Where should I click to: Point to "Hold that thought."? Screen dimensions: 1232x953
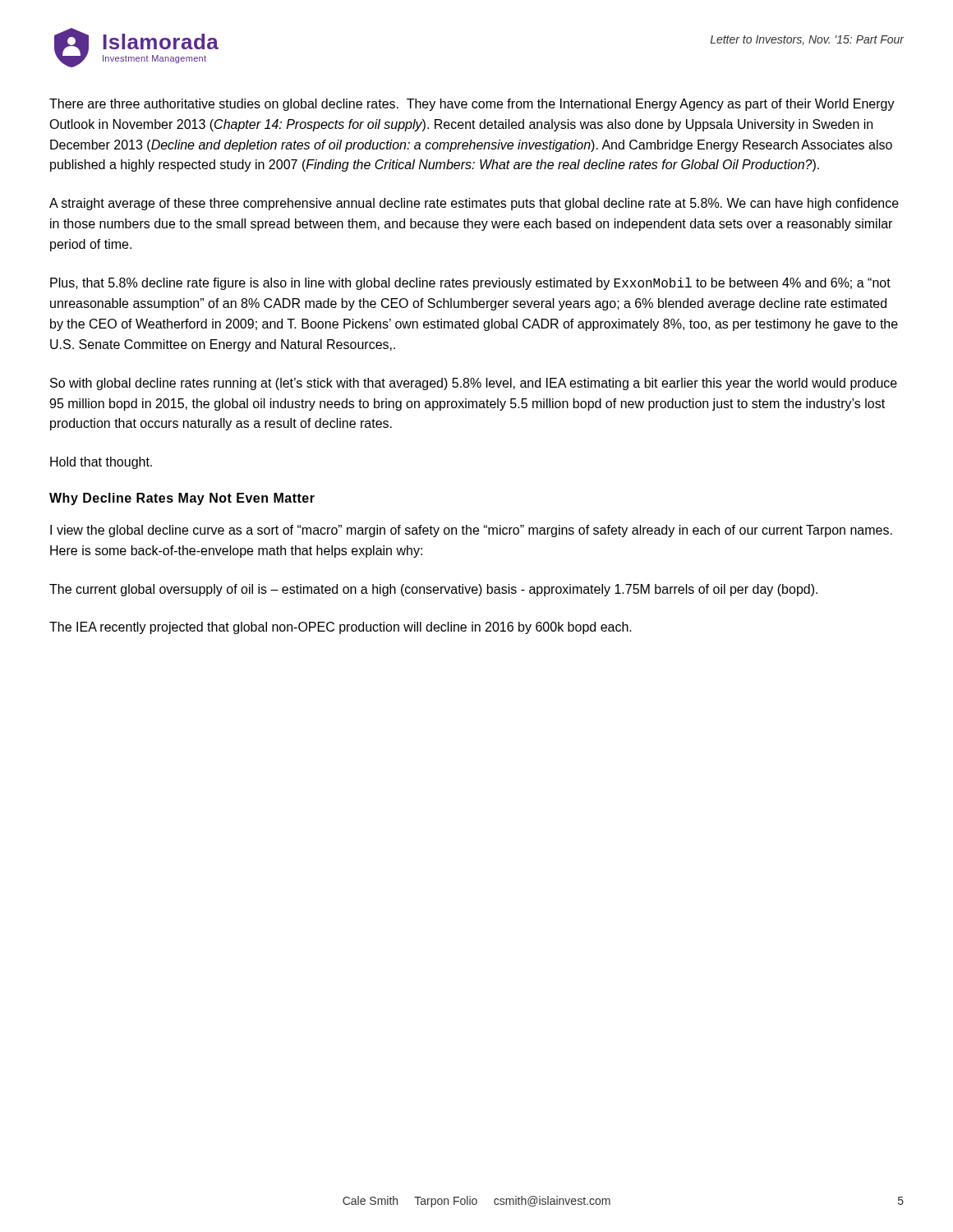tap(101, 462)
